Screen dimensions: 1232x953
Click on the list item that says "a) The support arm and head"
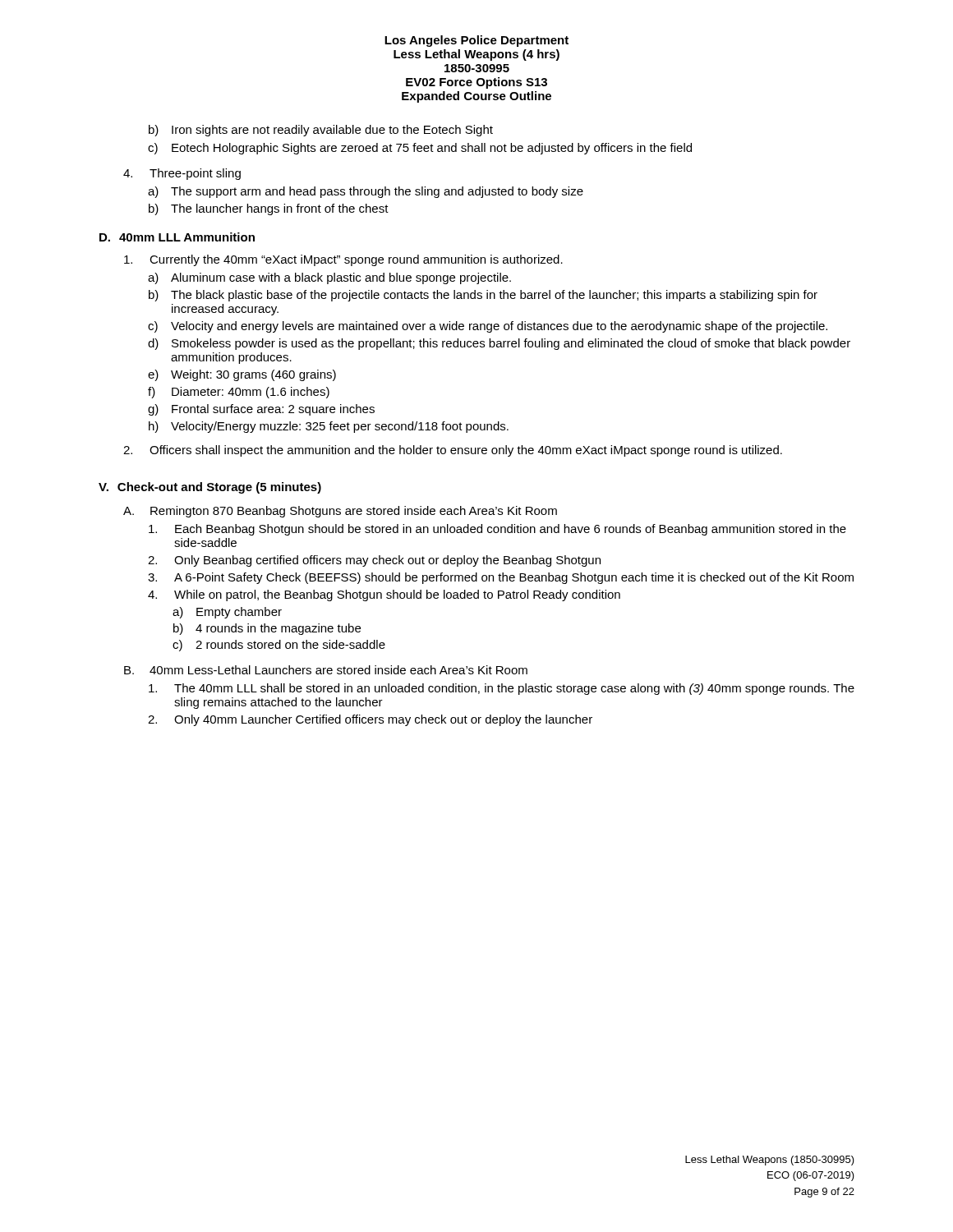[x=366, y=191]
